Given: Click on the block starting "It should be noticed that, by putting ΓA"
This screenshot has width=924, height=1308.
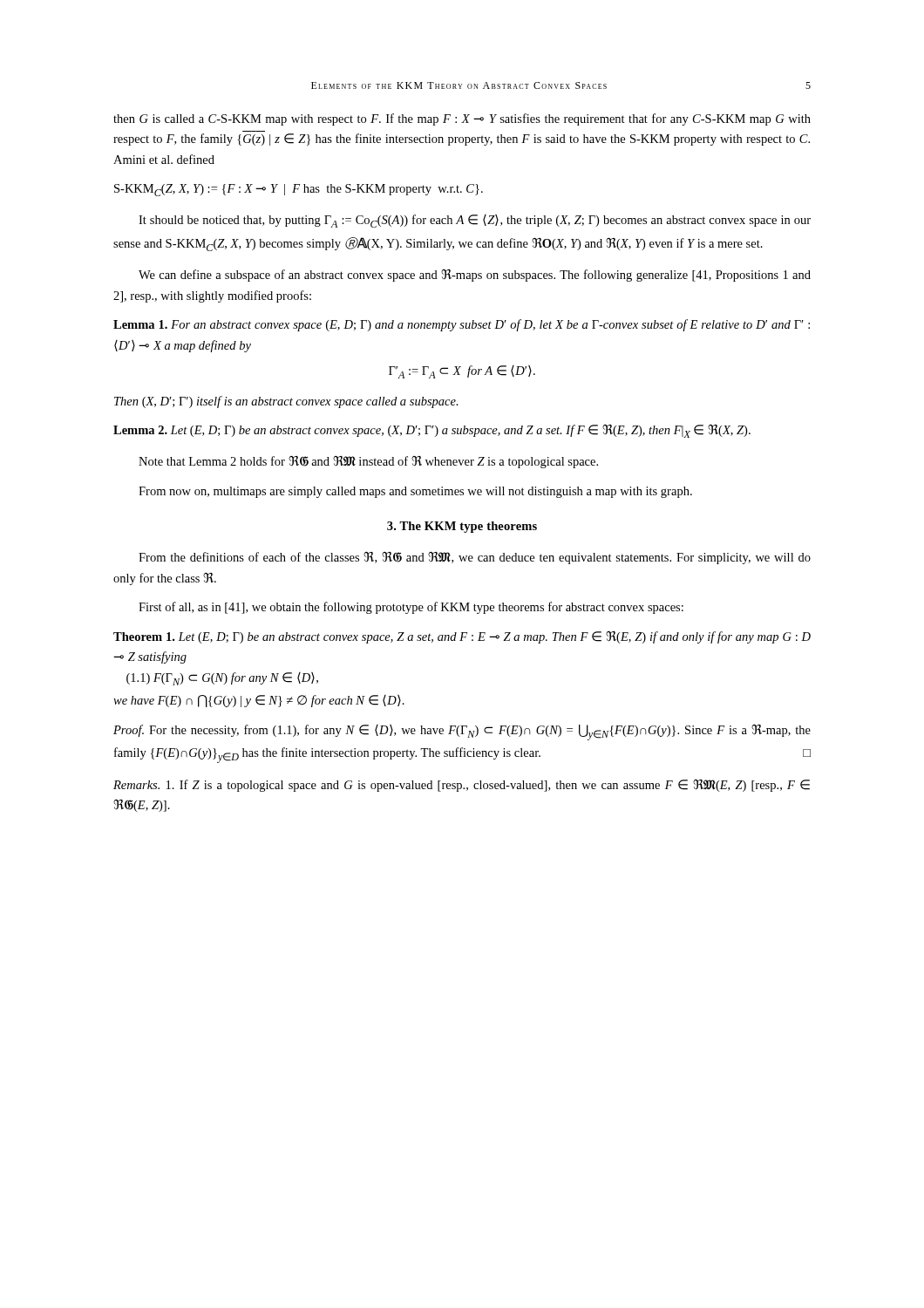Looking at the screenshot, I should 462,233.
